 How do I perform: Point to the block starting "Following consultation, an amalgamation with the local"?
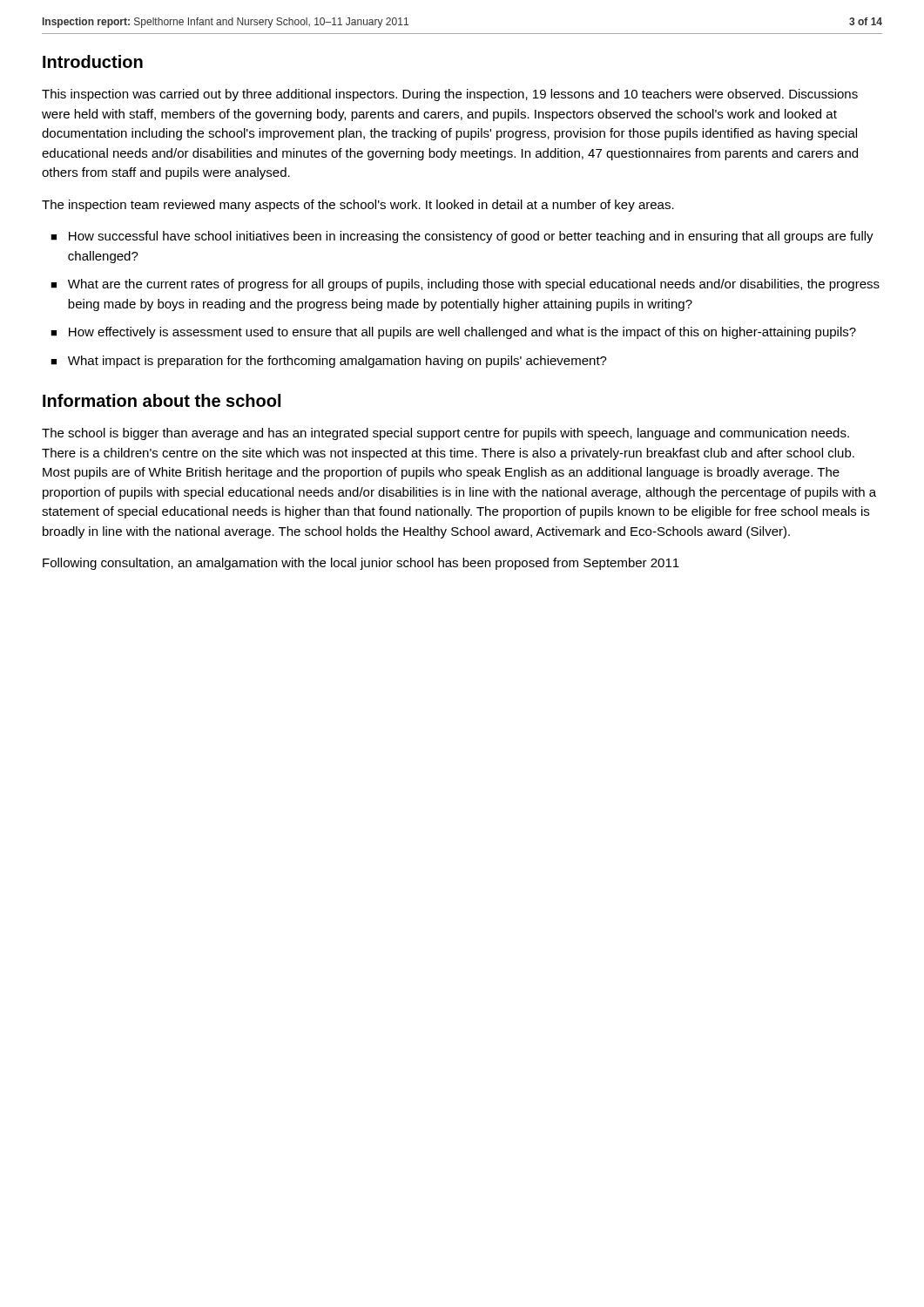tap(462, 563)
